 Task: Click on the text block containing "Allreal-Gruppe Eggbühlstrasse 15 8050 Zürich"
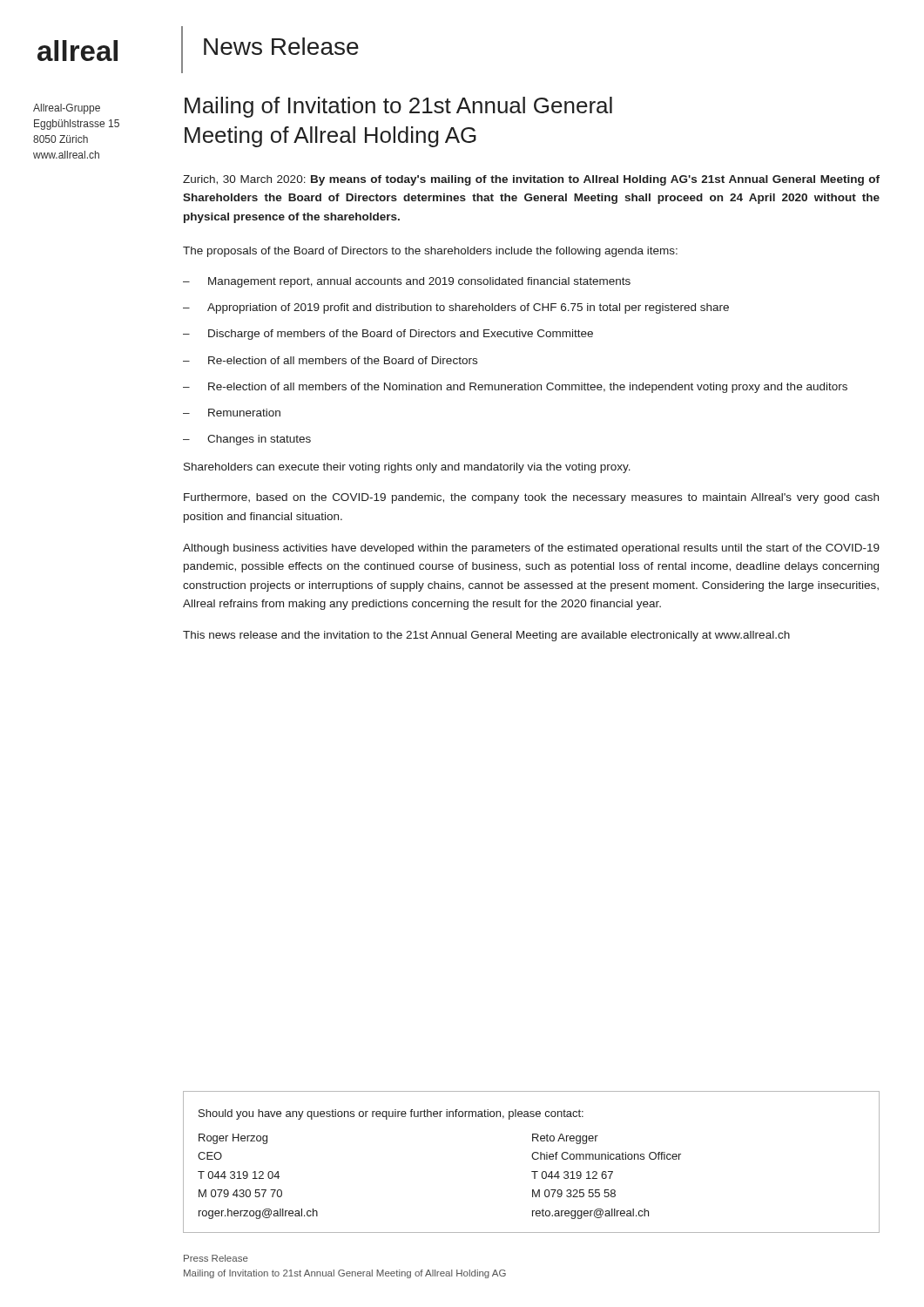[x=76, y=132]
